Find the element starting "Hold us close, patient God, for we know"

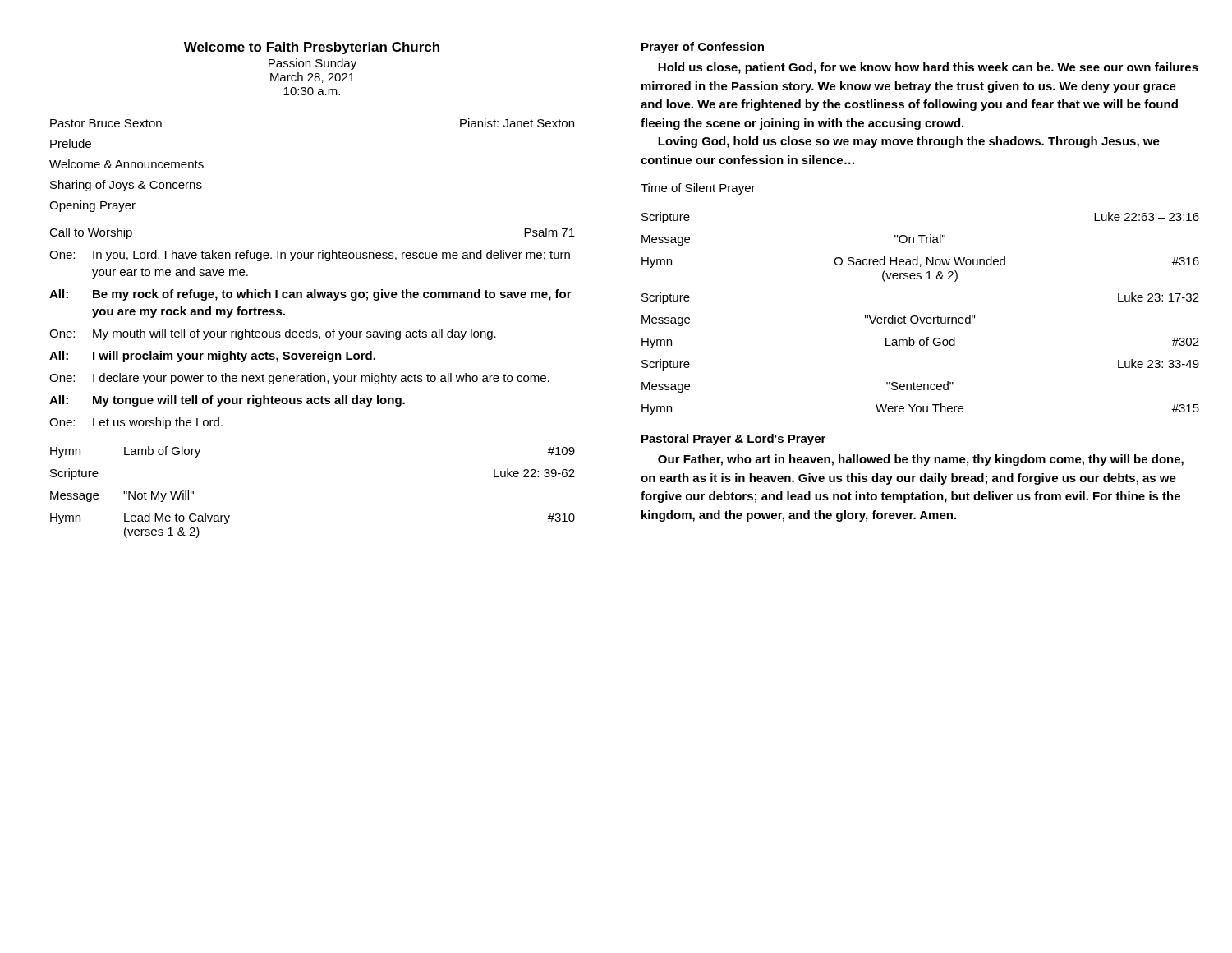pos(920,113)
